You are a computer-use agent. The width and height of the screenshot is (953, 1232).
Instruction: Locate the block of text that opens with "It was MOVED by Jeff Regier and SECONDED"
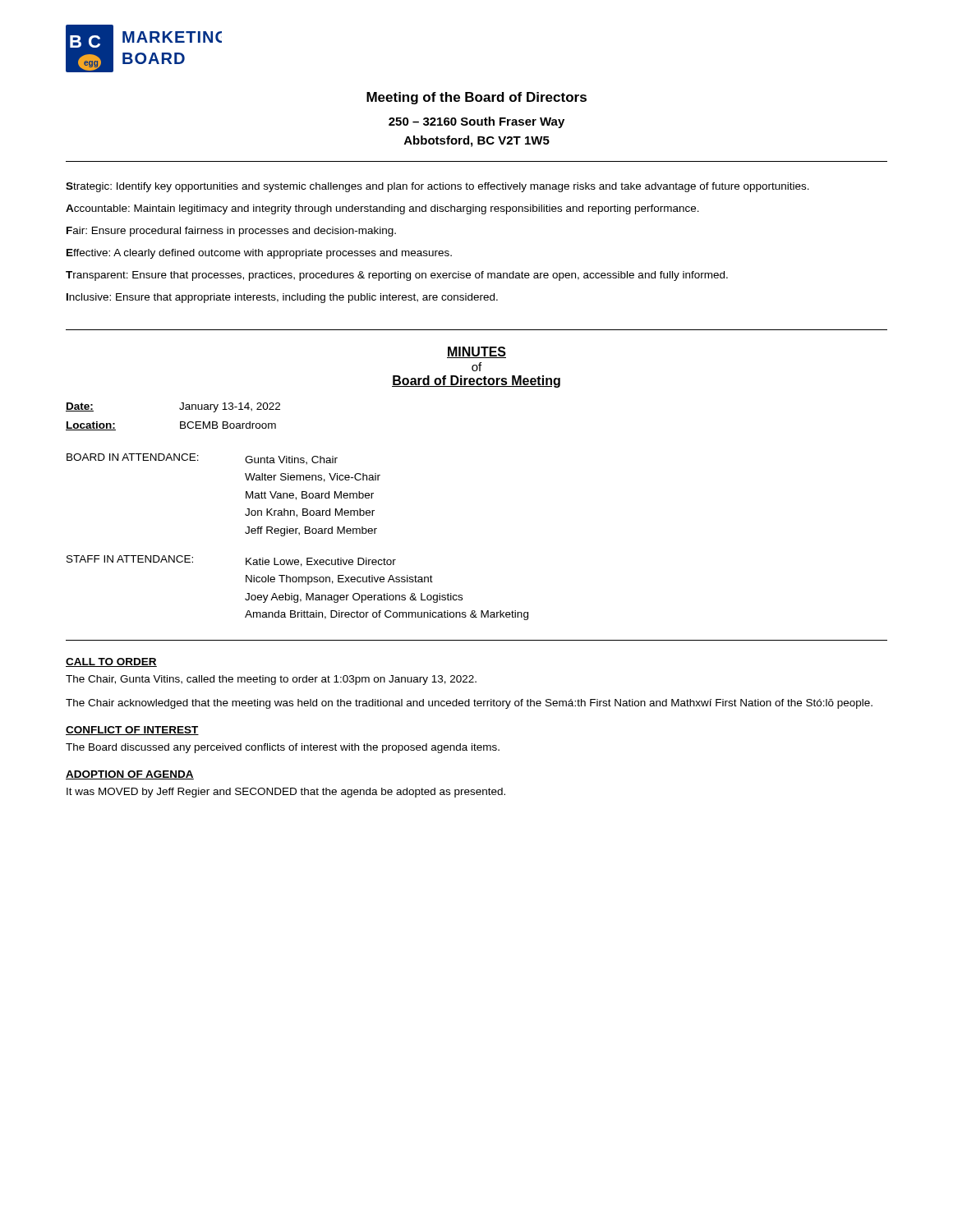[286, 791]
